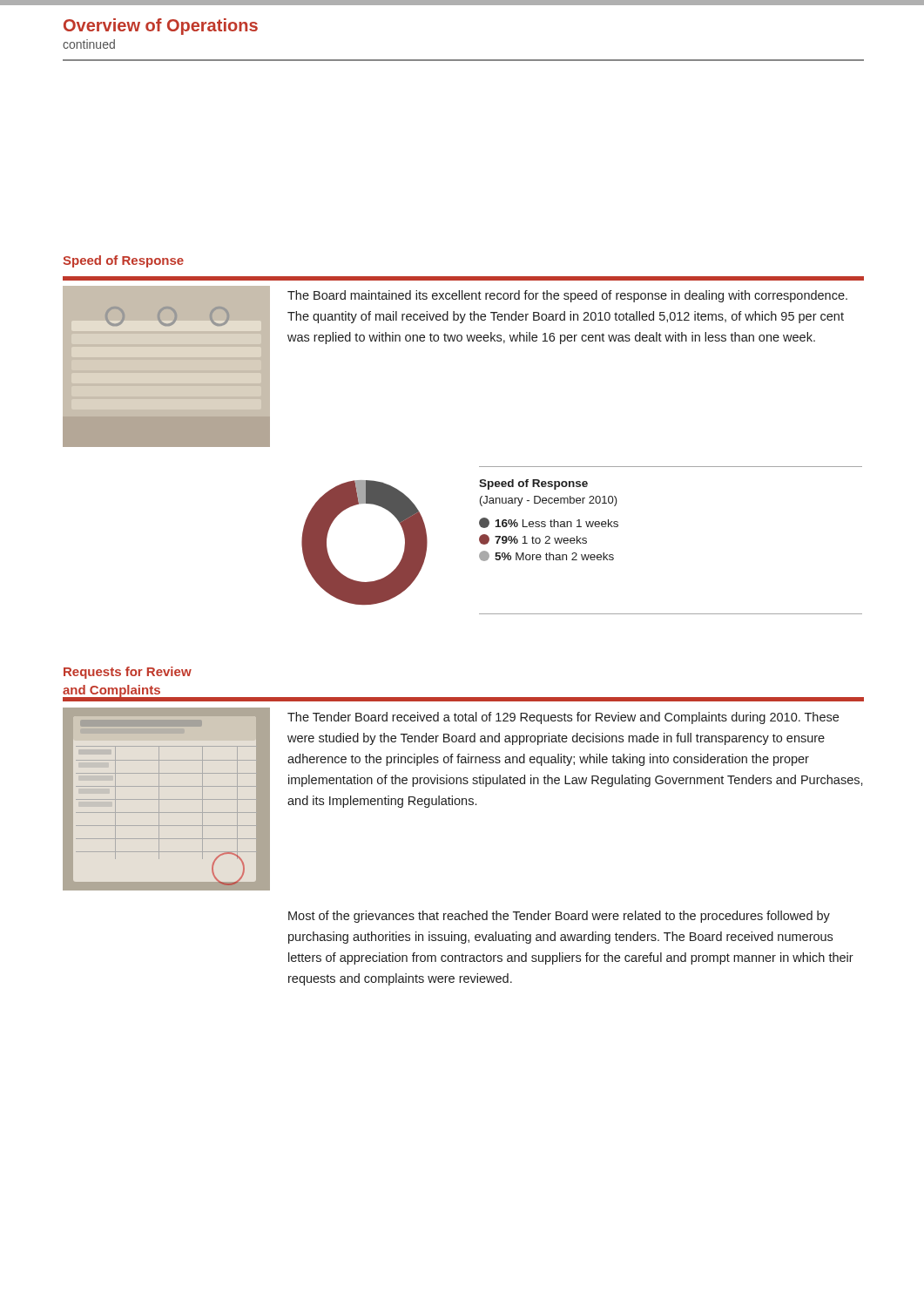Find the text block starting "Requests for Reviewand Complaints"
924x1307 pixels.
[127, 681]
